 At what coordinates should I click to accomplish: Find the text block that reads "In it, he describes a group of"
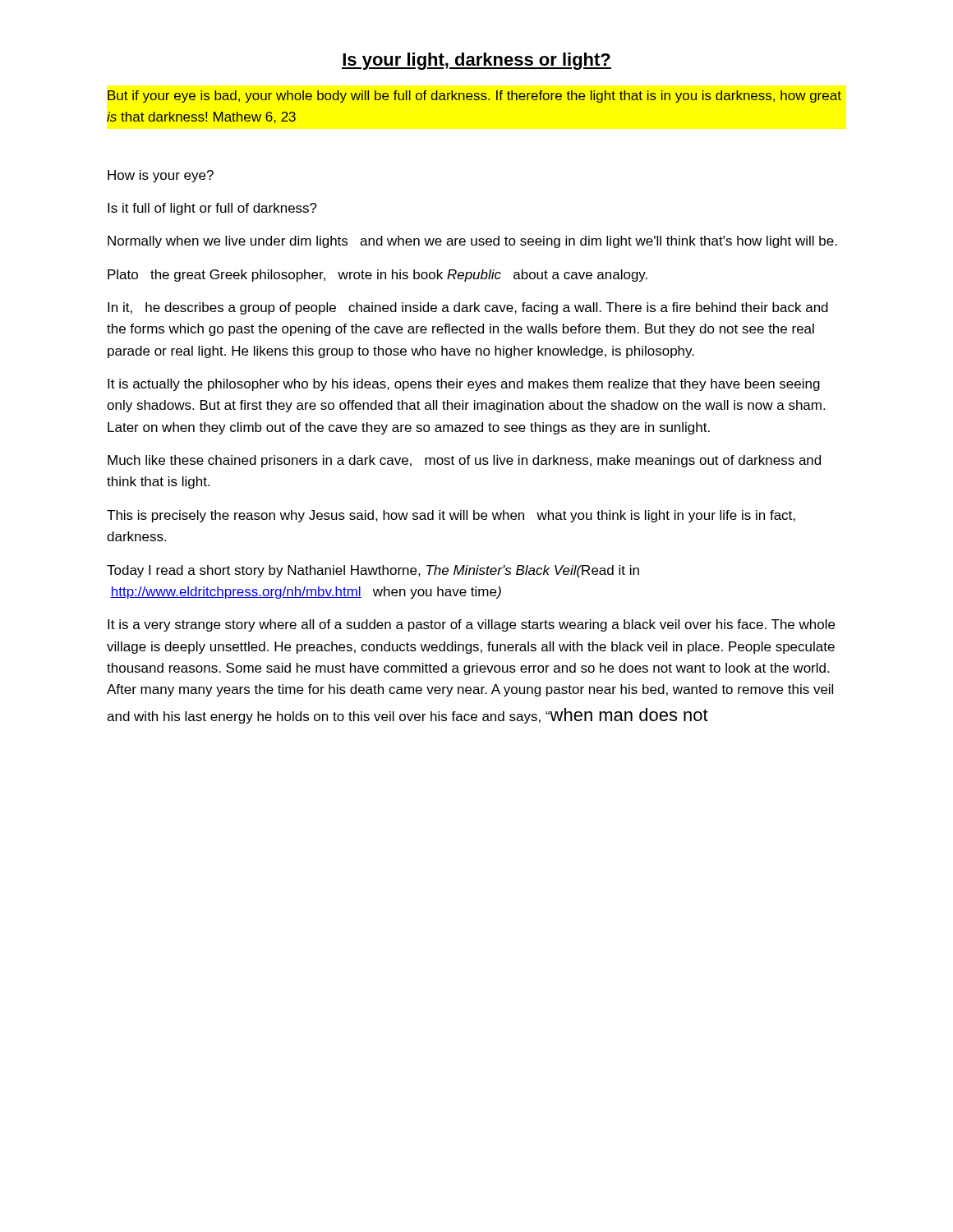tap(468, 329)
